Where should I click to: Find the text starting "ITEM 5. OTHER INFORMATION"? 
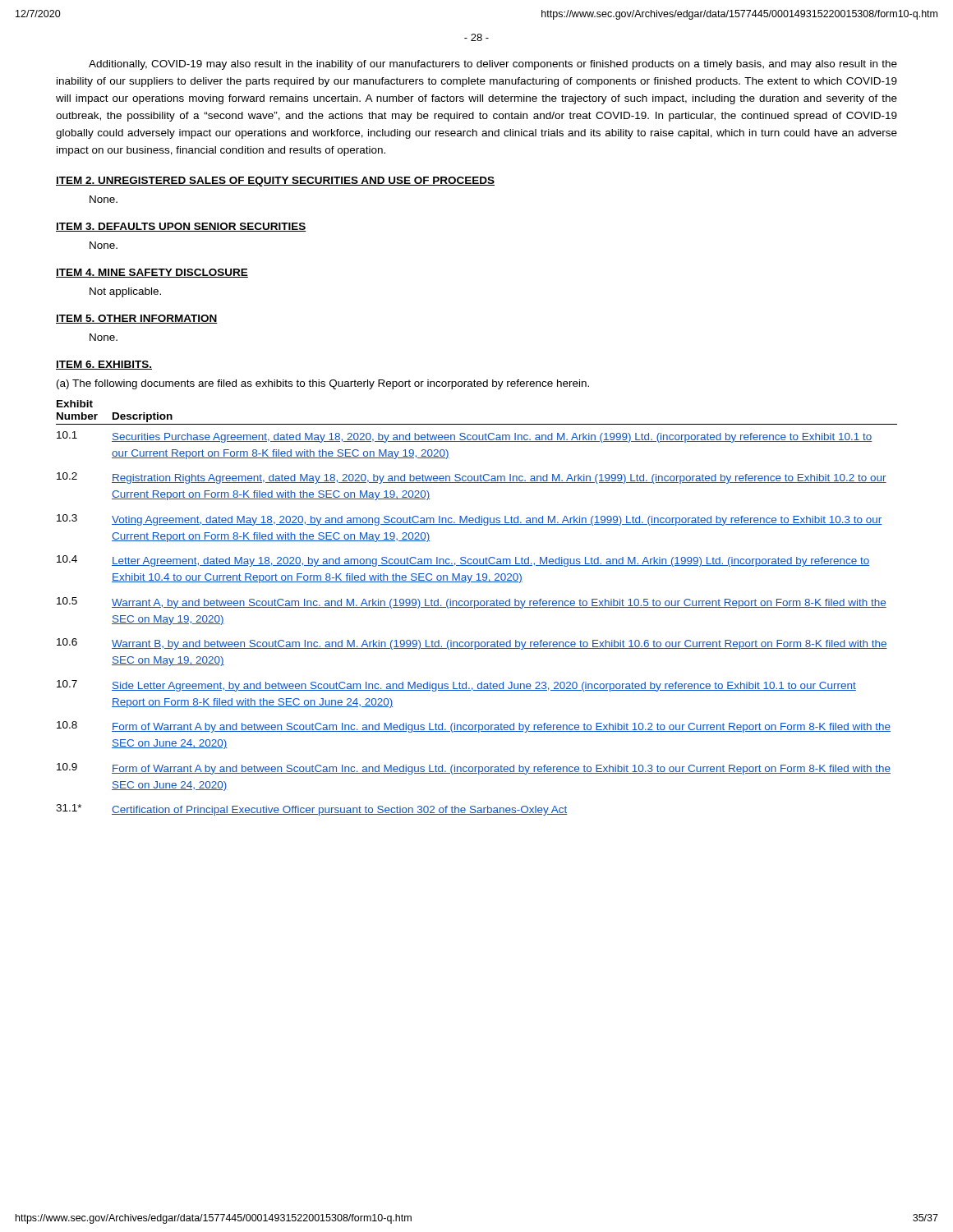pos(136,318)
